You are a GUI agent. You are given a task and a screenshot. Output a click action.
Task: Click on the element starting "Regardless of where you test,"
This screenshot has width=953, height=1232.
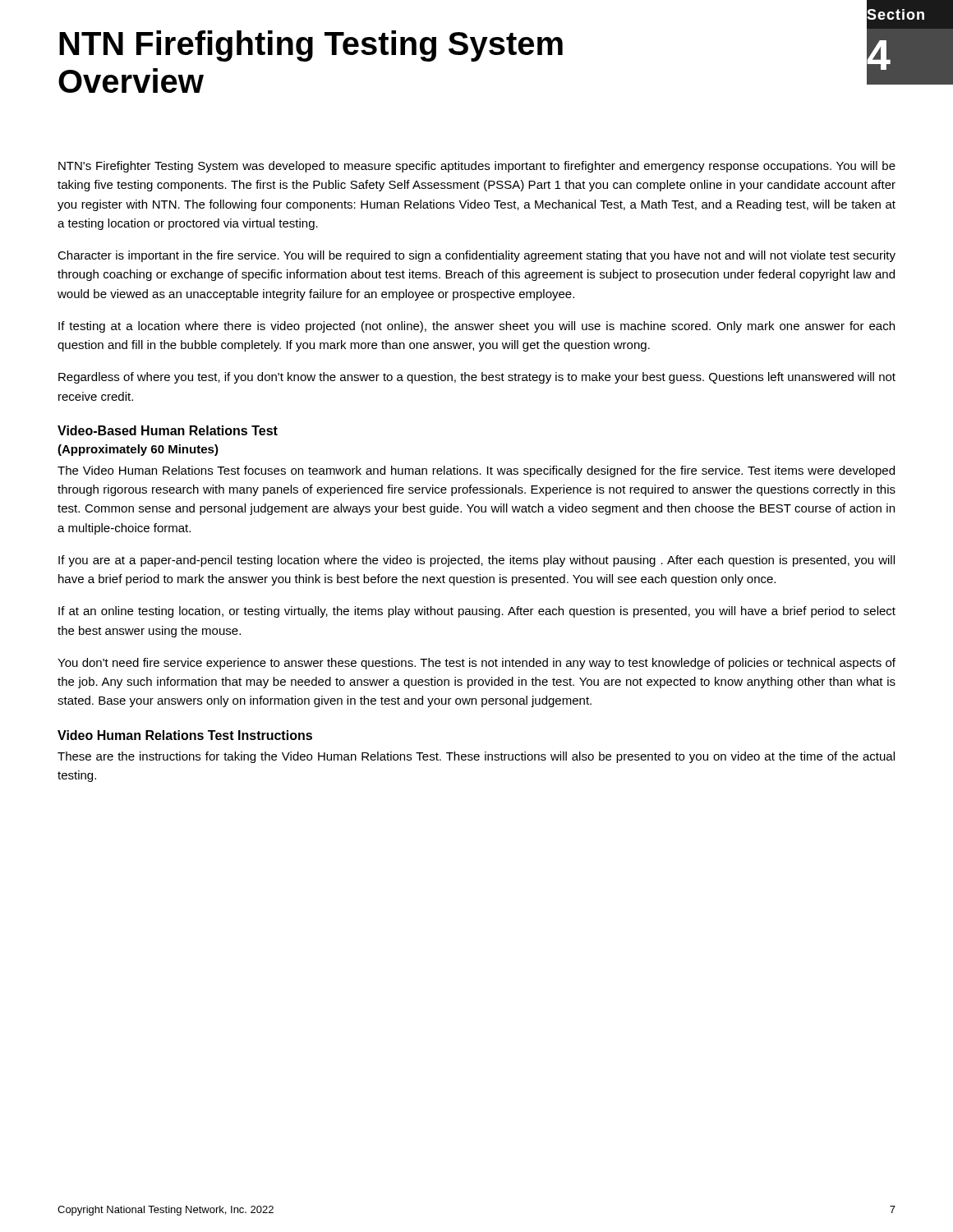click(x=476, y=386)
